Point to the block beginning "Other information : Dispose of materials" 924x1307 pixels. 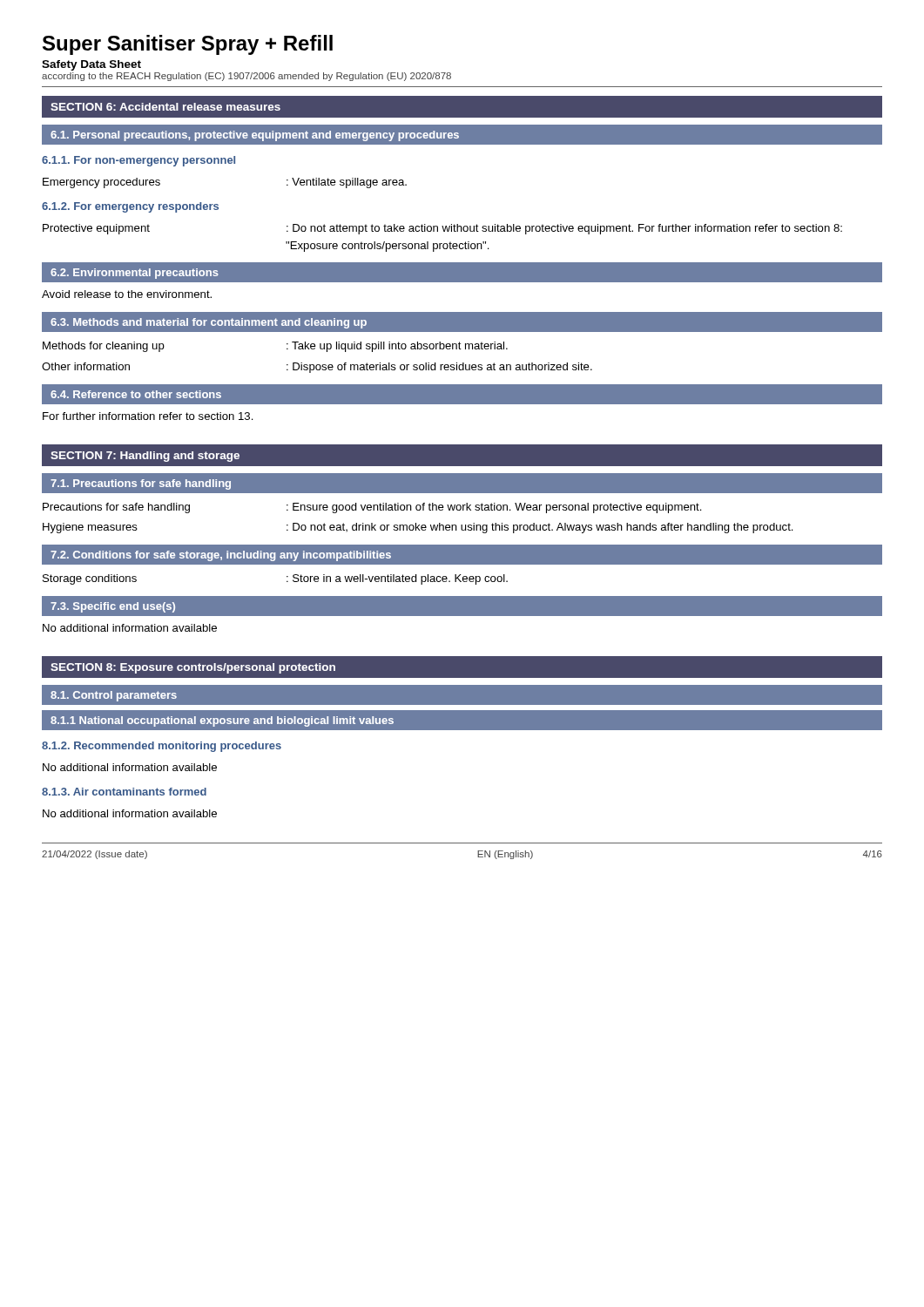click(462, 367)
